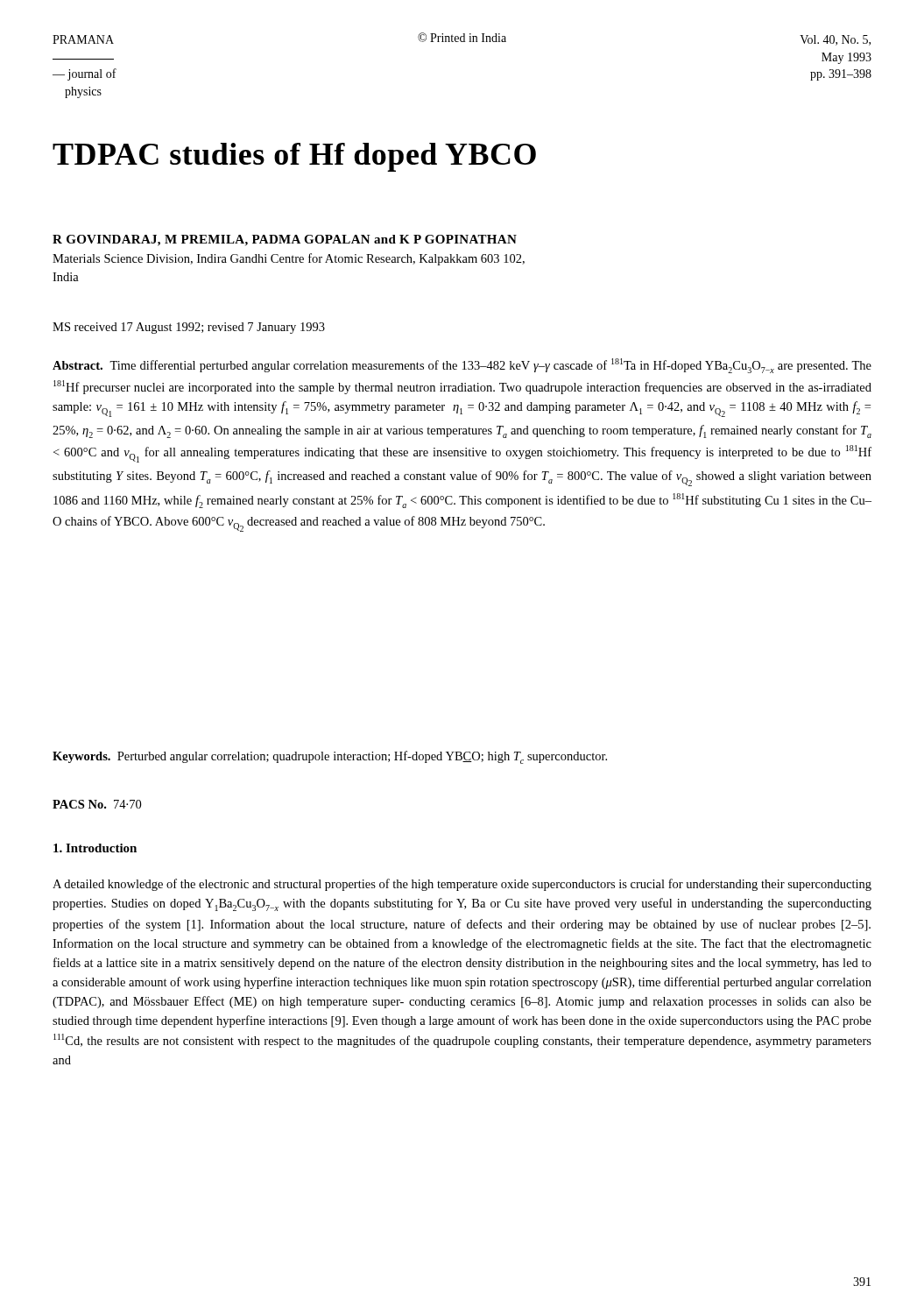Where does it say "1. Introduction"?
Viewport: 924px width, 1314px height.
[x=95, y=848]
